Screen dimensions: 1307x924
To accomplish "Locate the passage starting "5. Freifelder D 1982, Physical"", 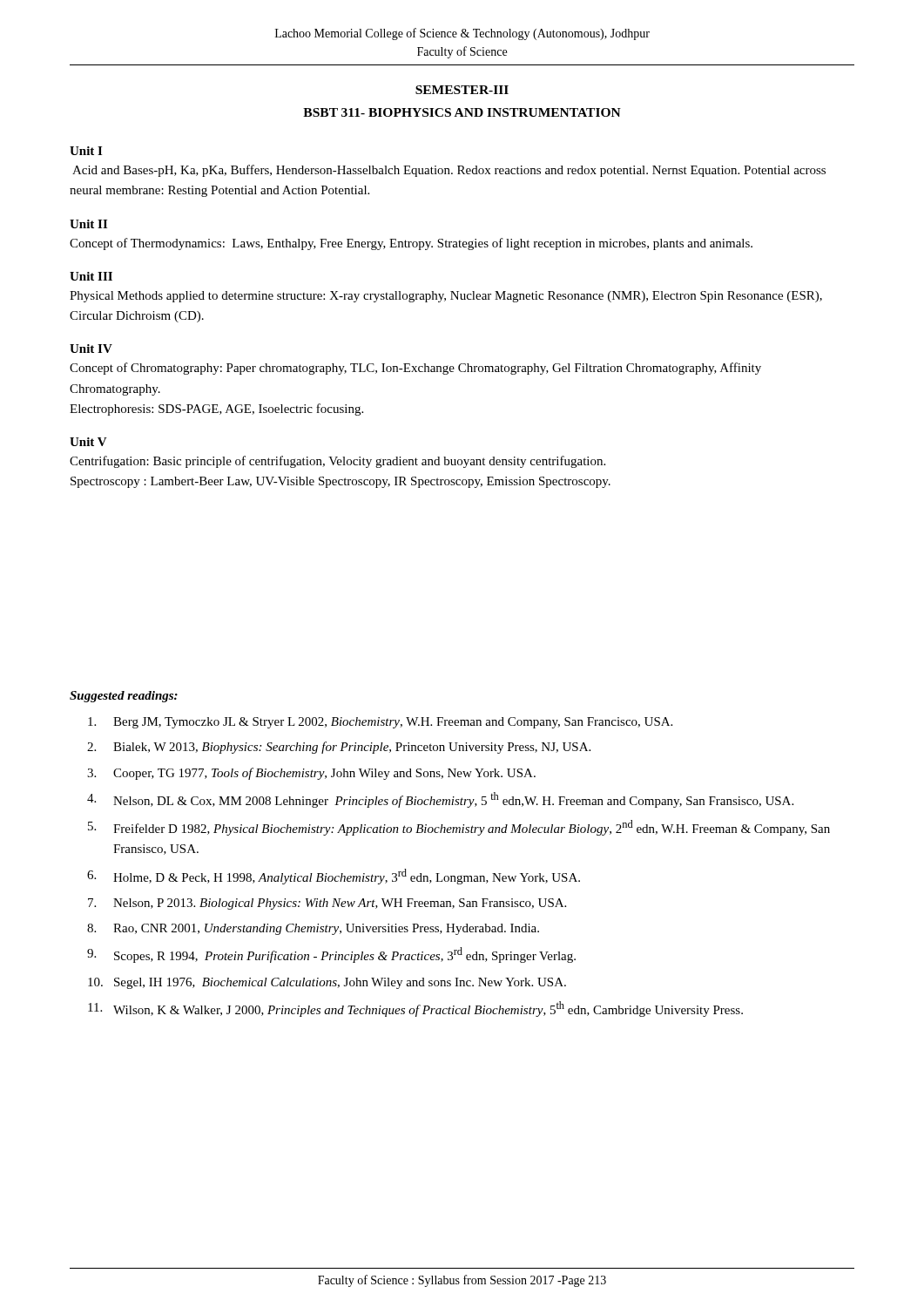I will coord(462,838).
